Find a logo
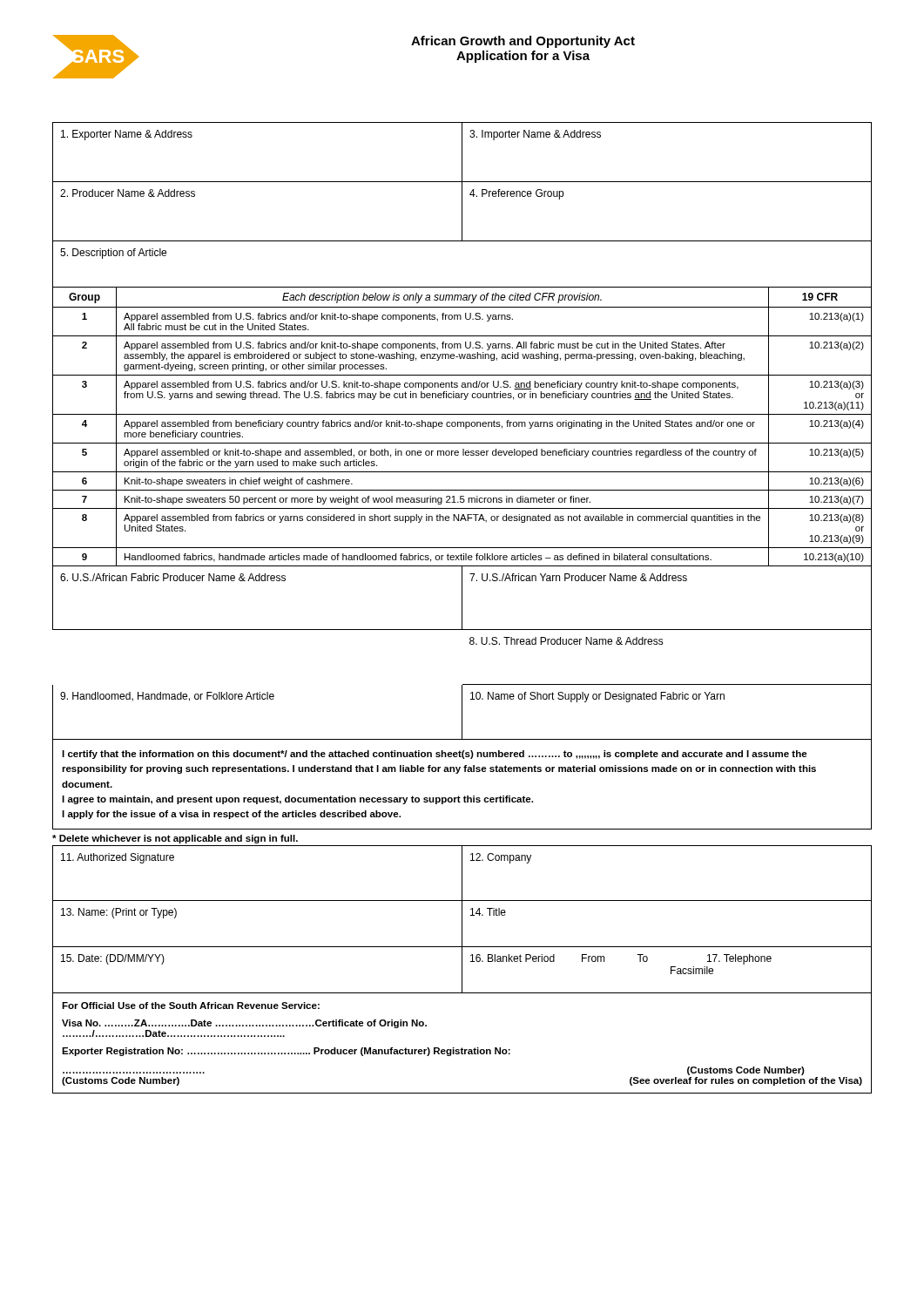924x1307 pixels. coord(105,57)
